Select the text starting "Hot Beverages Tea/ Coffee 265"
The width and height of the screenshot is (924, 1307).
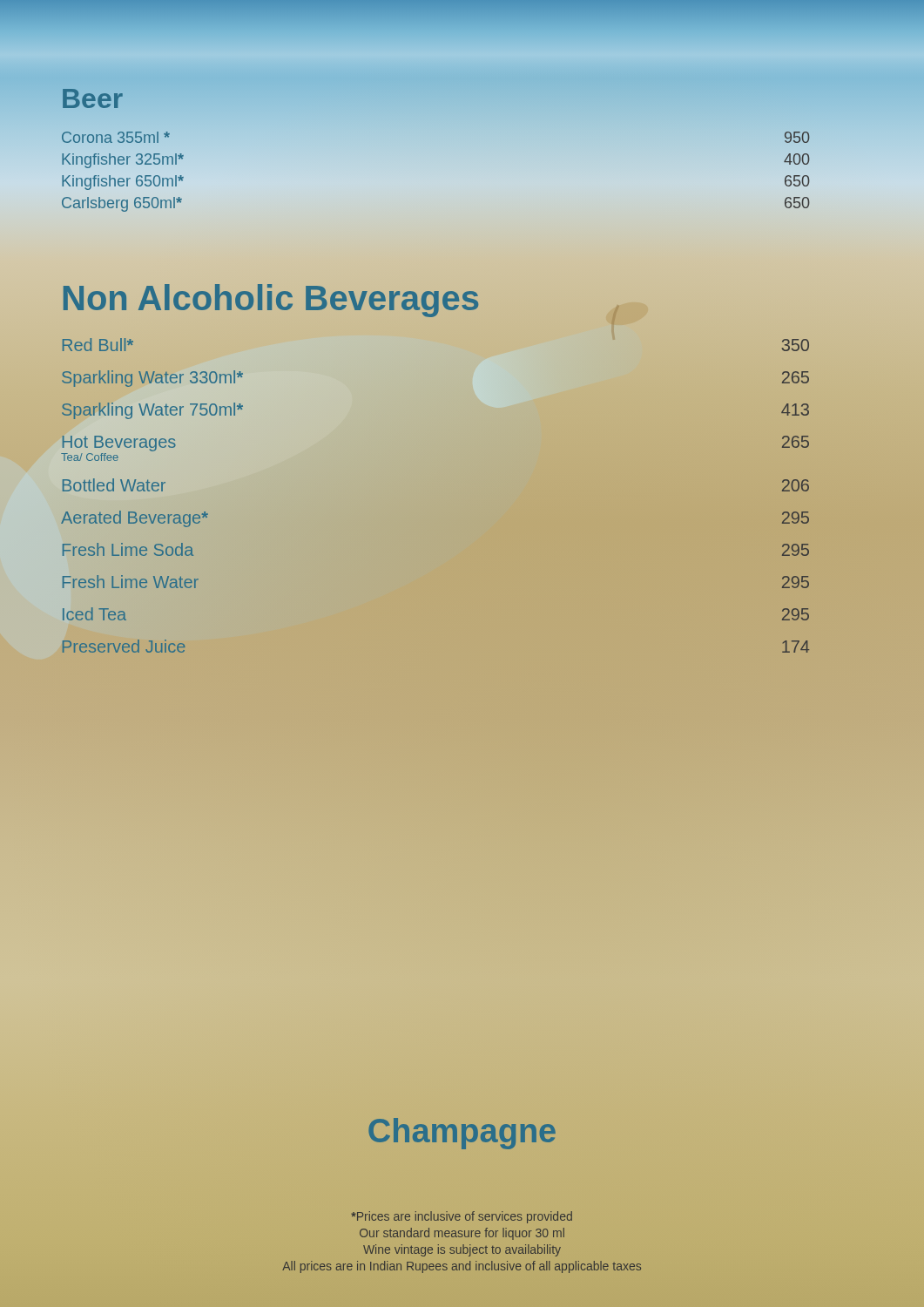coord(120,444)
